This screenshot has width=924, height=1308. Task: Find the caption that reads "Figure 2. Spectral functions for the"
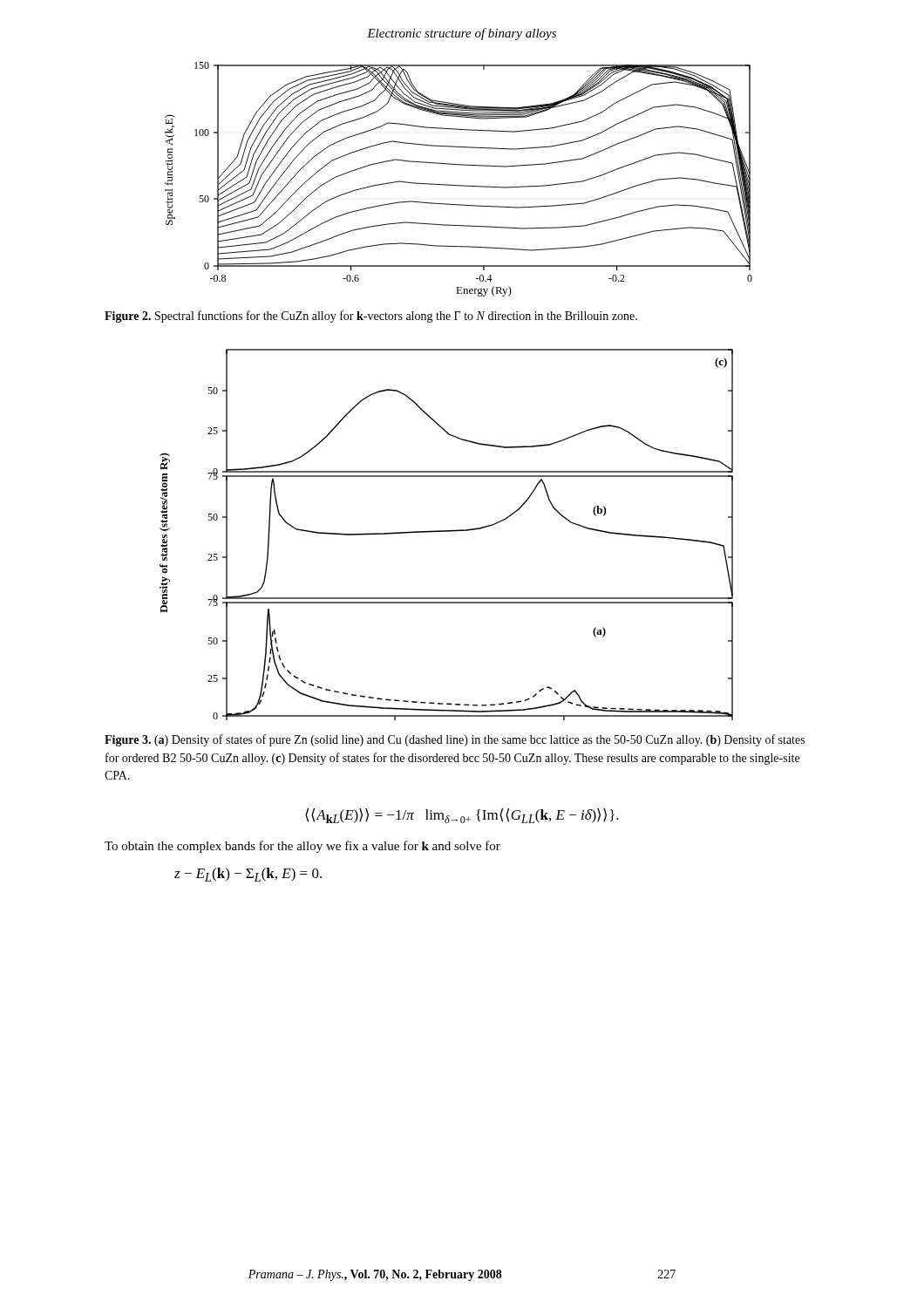(371, 316)
